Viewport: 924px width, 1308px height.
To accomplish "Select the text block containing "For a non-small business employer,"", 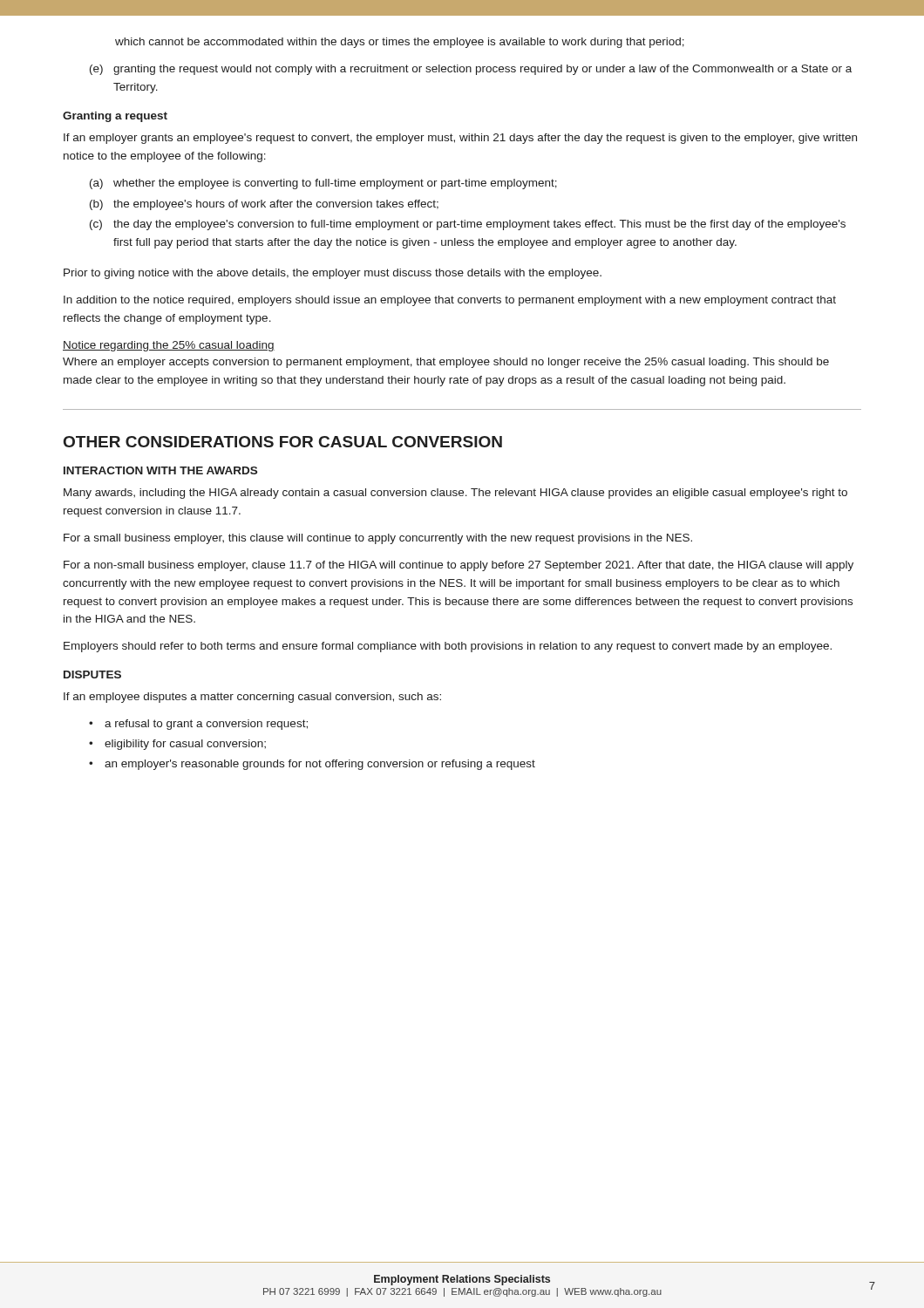I will (x=458, y=592).
